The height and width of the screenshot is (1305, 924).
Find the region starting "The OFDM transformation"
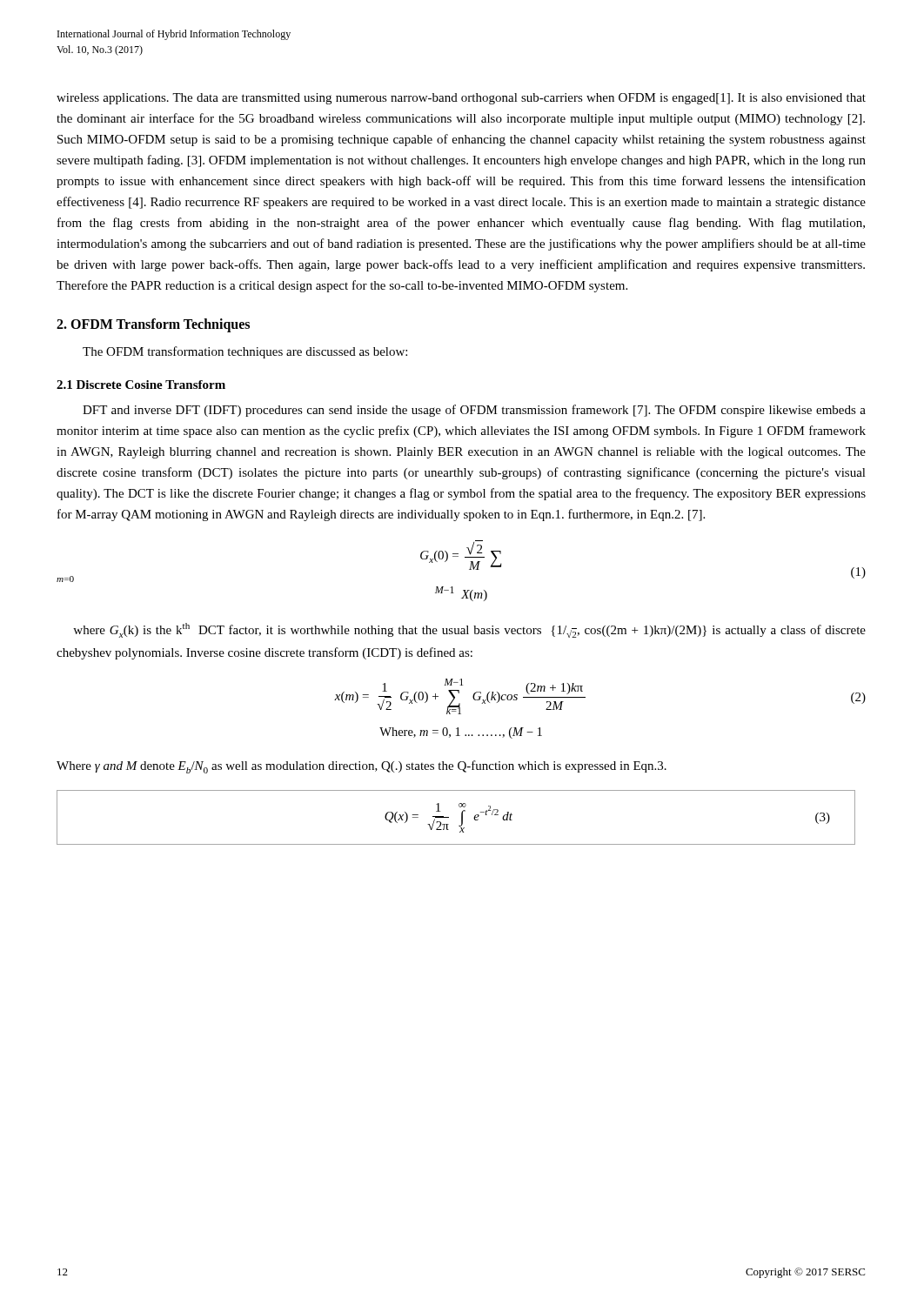pyautogui.click(x=246, y=352)
